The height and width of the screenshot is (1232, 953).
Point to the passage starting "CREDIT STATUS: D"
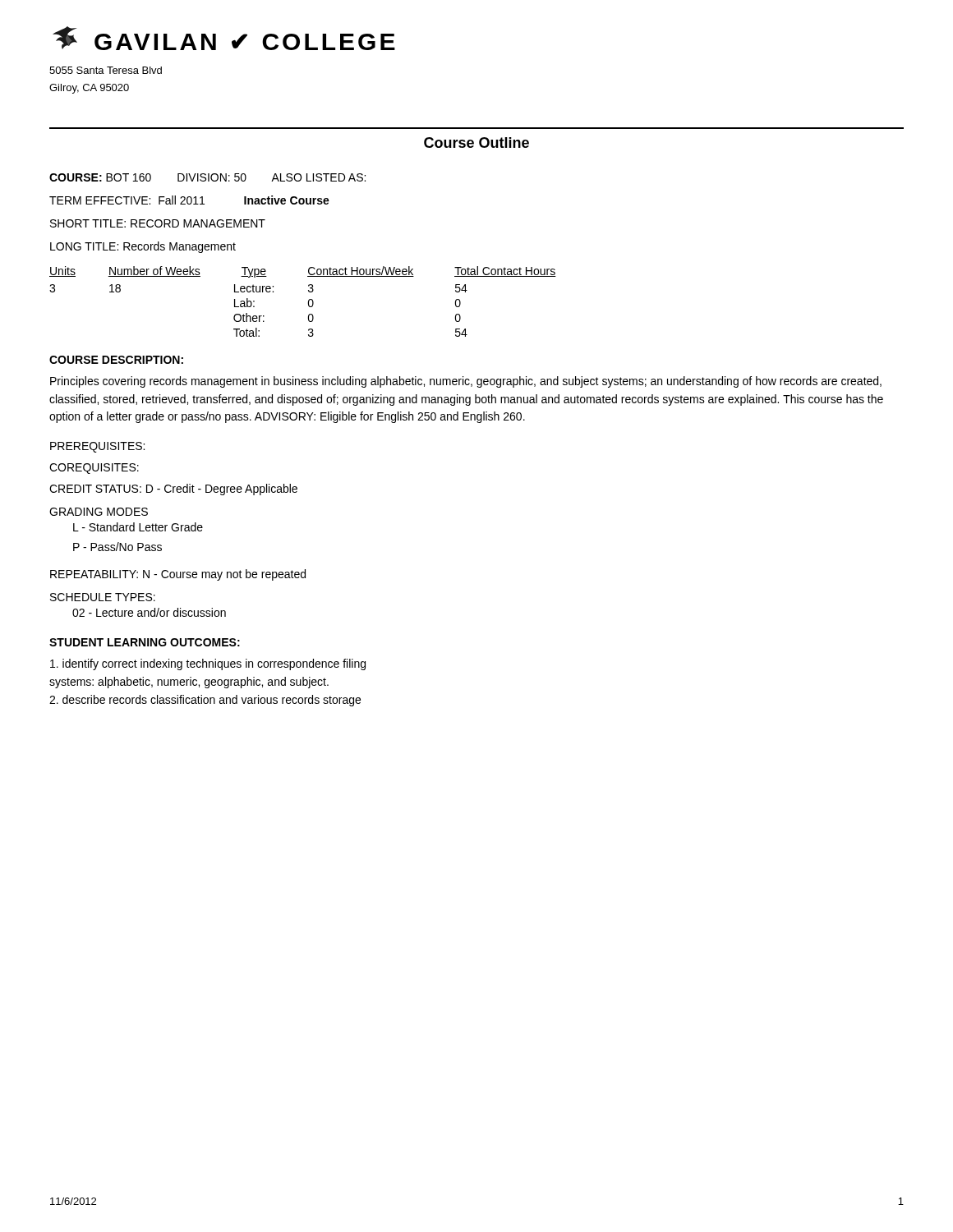174,489
